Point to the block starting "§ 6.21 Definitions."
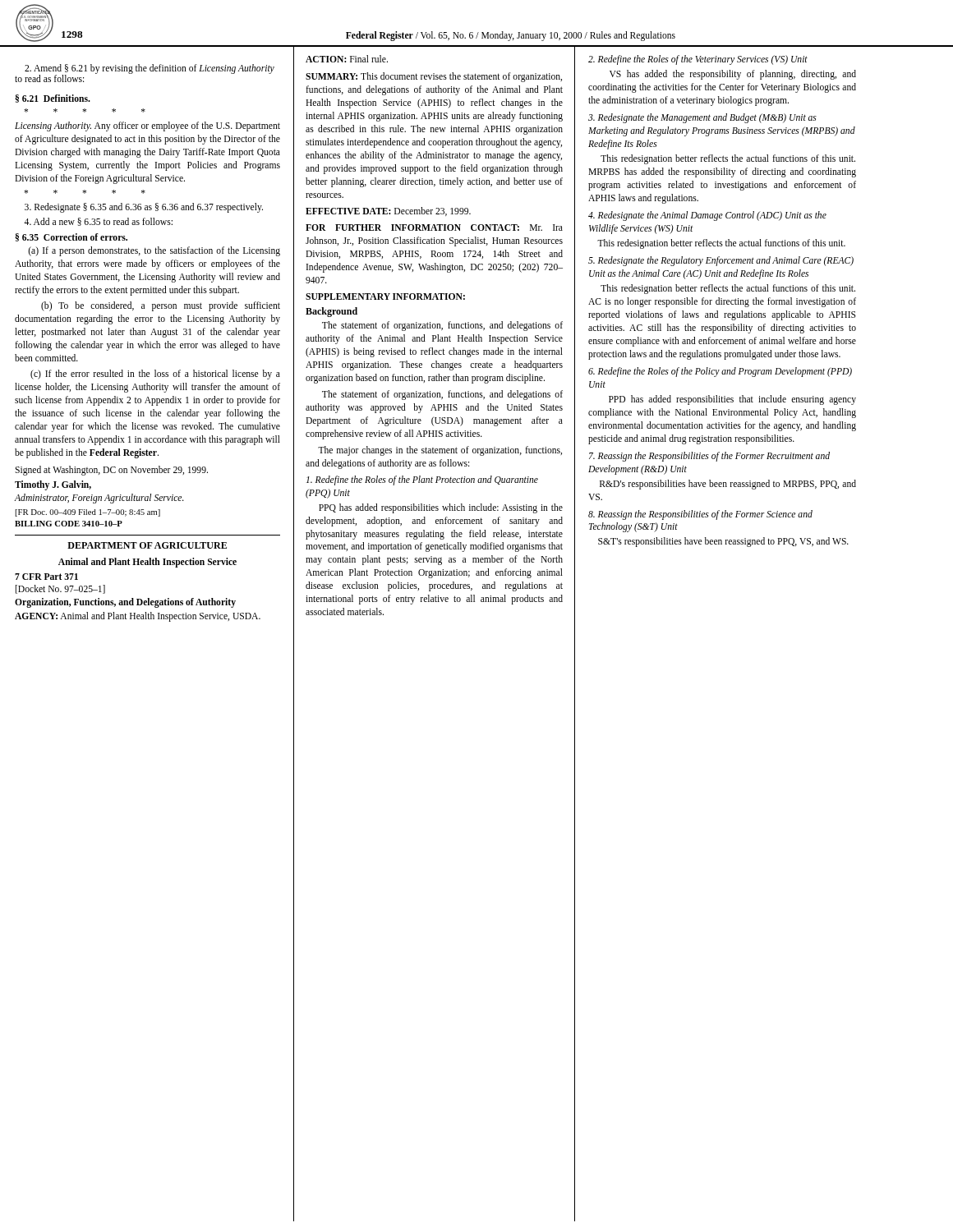This screenshot has width=953, height=1232. [x=147, y=99]
